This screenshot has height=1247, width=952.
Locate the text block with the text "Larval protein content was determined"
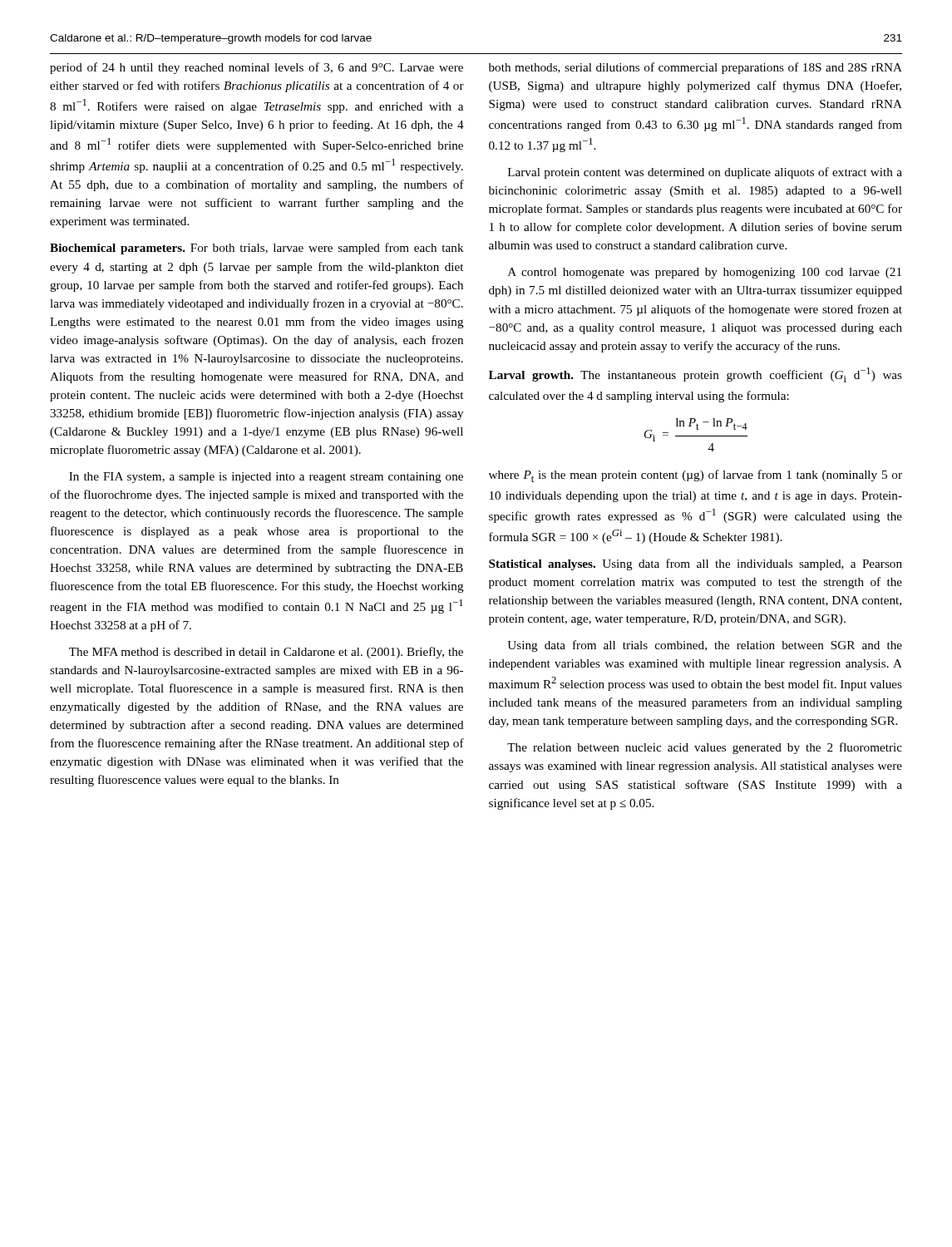[x=695, y=209]
